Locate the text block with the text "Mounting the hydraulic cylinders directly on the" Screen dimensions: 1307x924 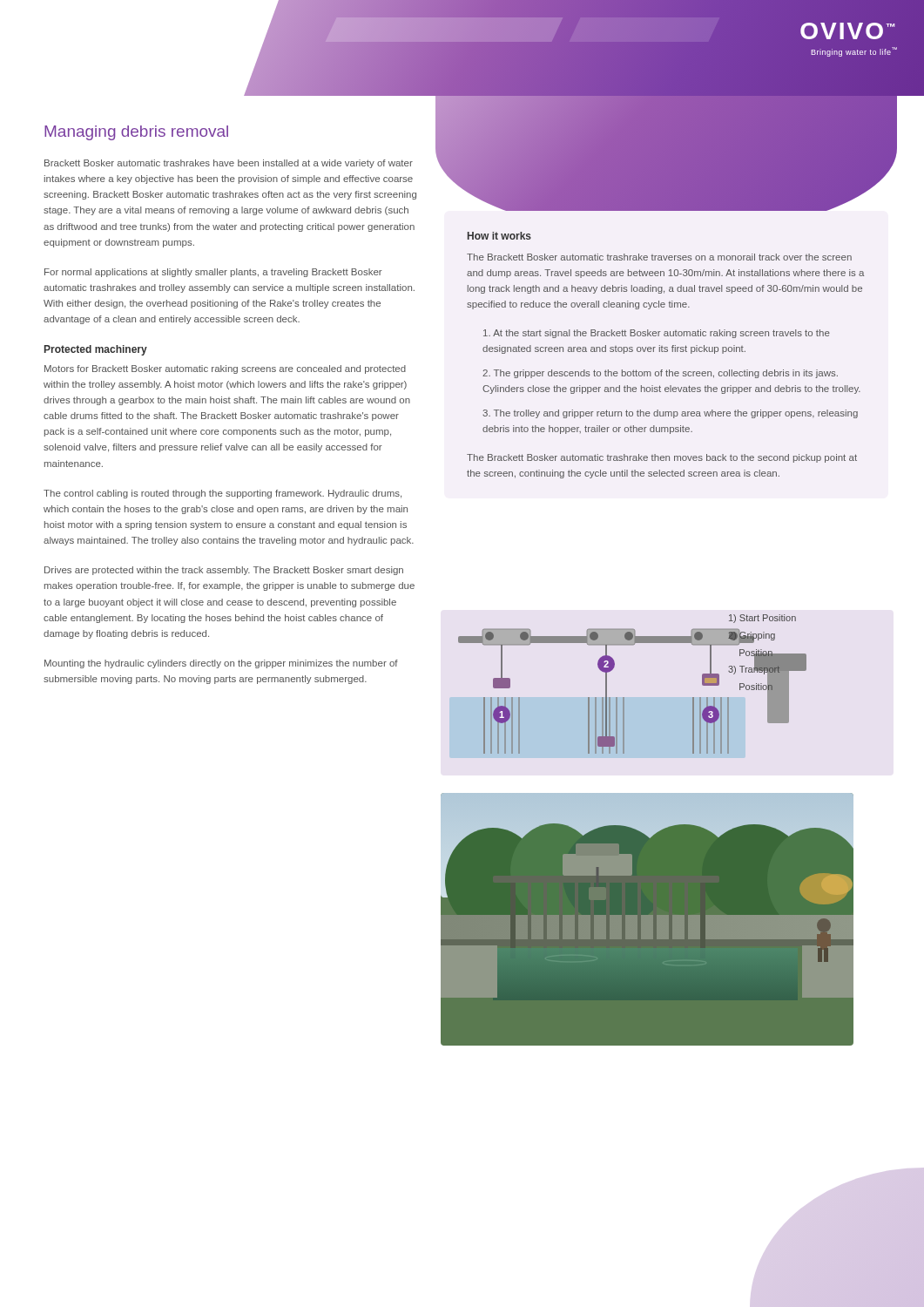(221, 671)
